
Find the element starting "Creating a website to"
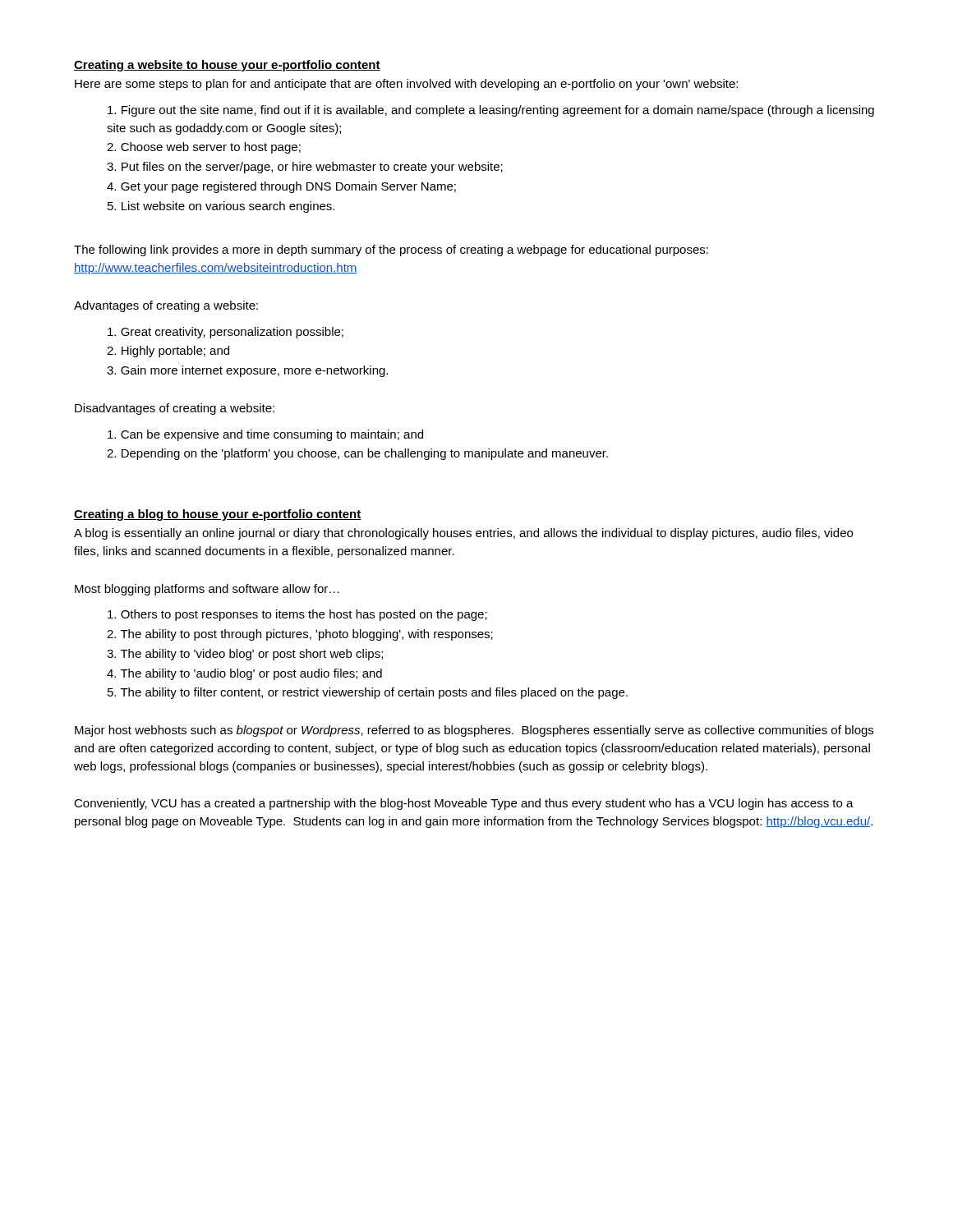pyautogui.click(x=227, y=64)
